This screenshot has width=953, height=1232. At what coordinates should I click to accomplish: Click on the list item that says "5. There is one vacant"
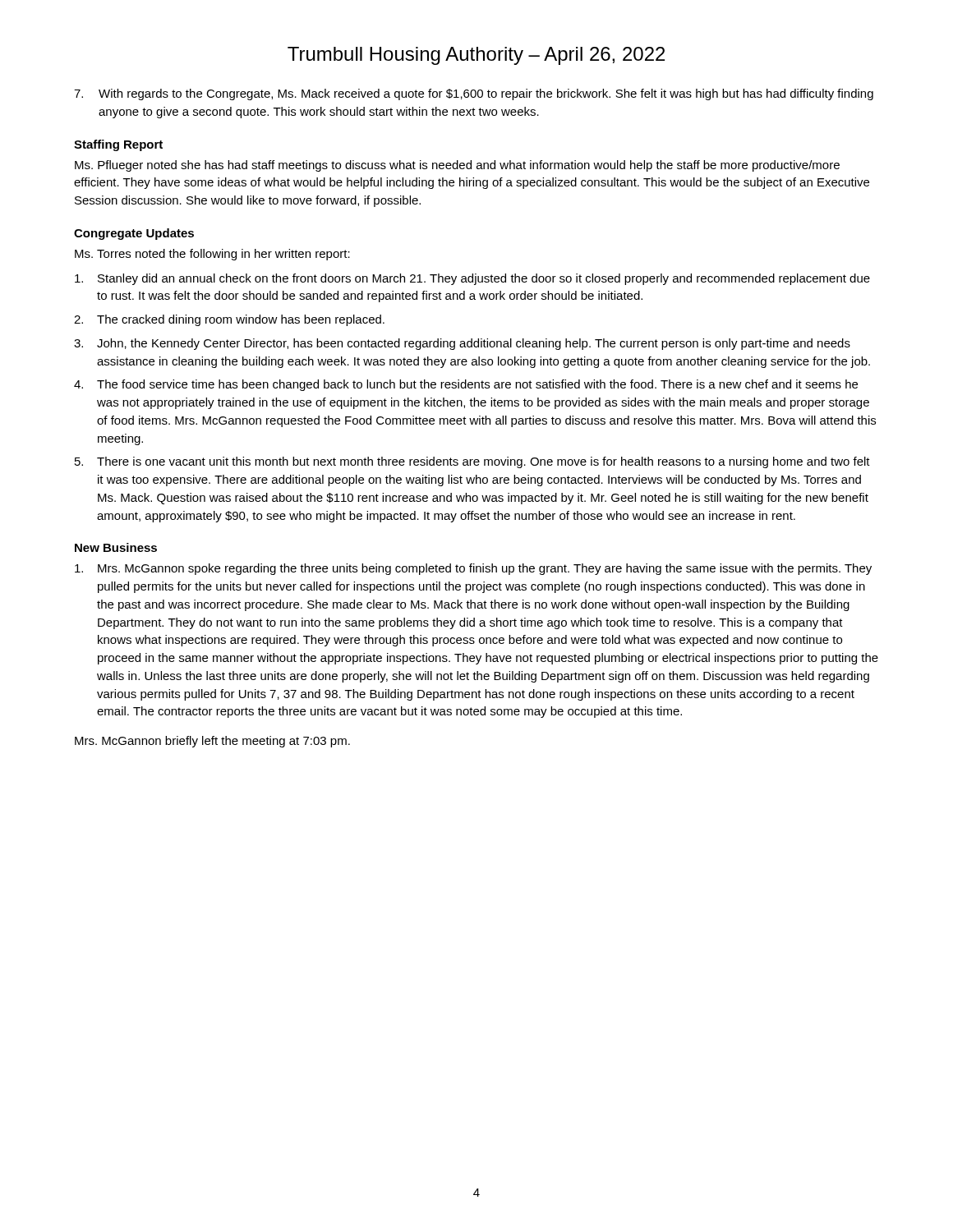(x=476, y=489)
